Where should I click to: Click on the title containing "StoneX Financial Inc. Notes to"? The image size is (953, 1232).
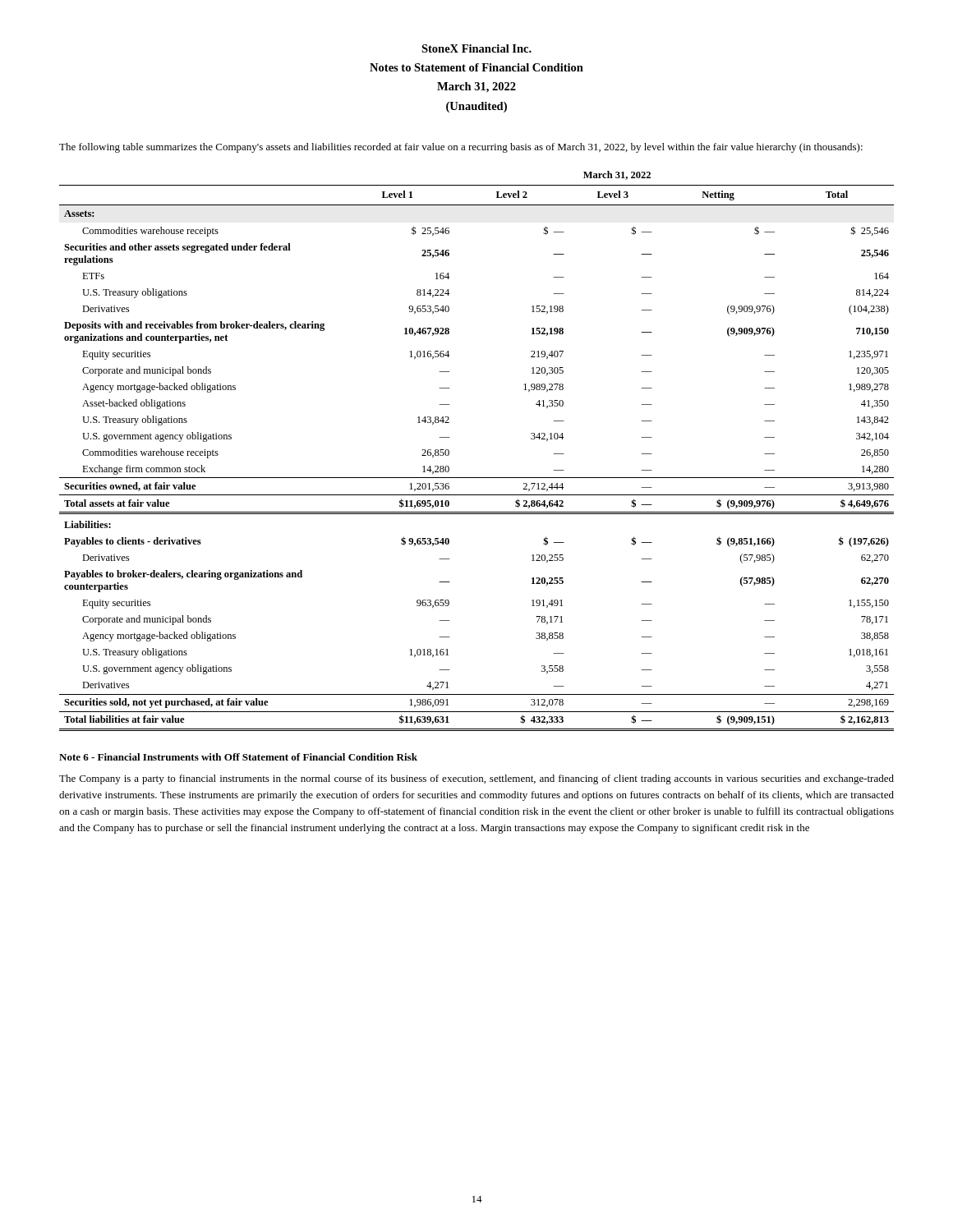[476, 77]
